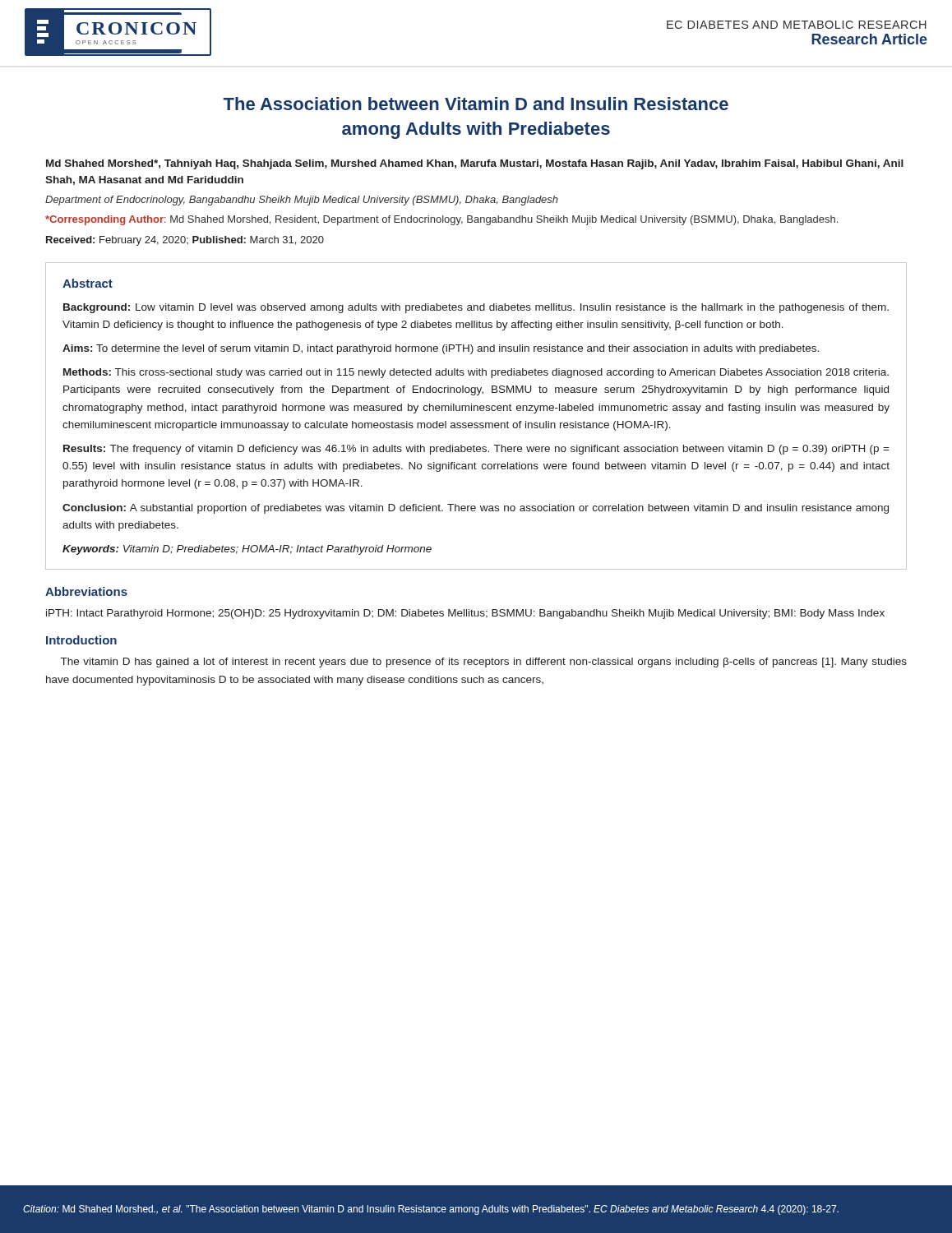This screenshot has height=1233, width=952.
Task: Point to the text block starting "iPTH: Intact Parathyroid Hormone; 25(OH)D: 25 Hydroxyvitamin"
Action: point(465,613)
